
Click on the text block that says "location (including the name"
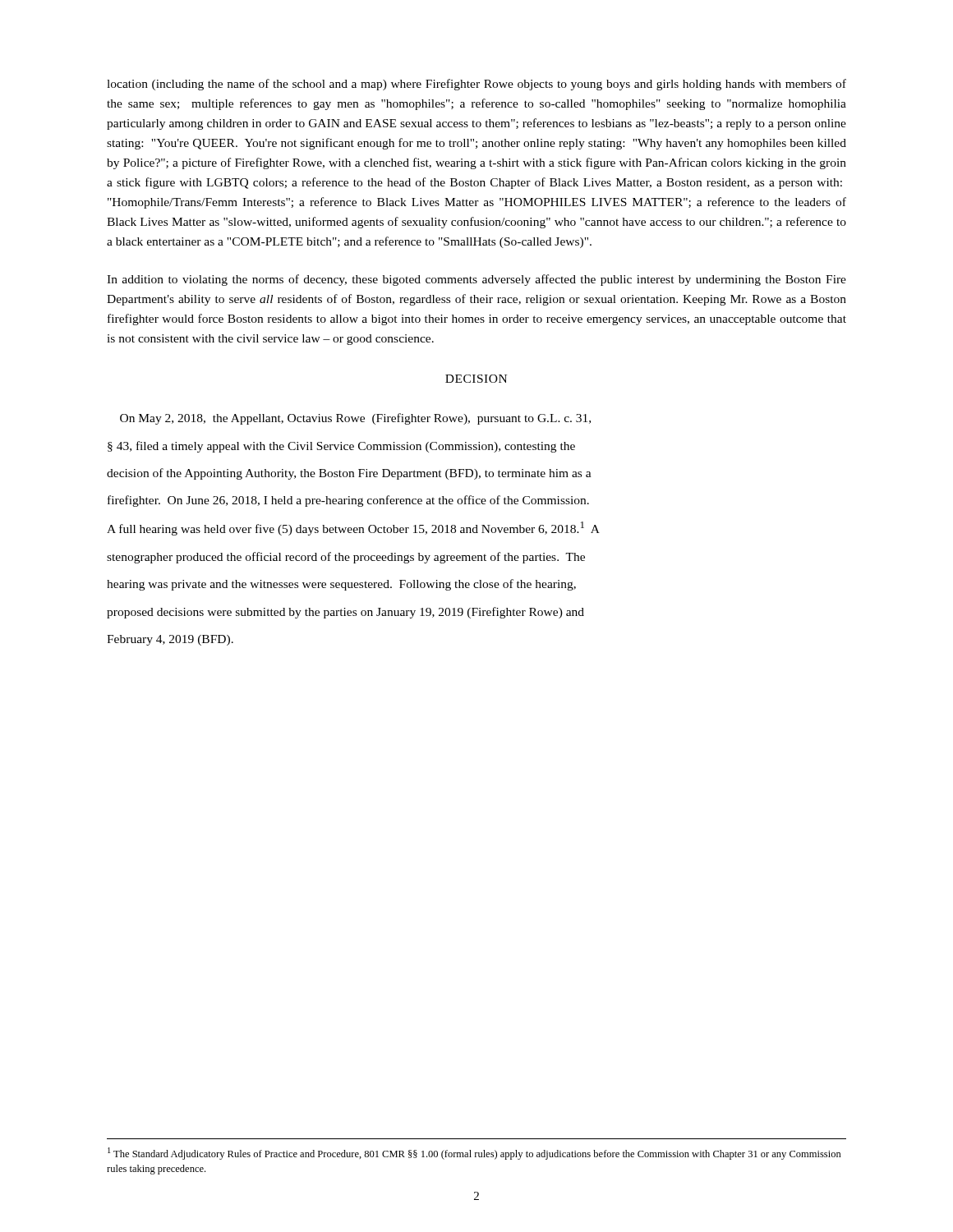tap(476, 162)
